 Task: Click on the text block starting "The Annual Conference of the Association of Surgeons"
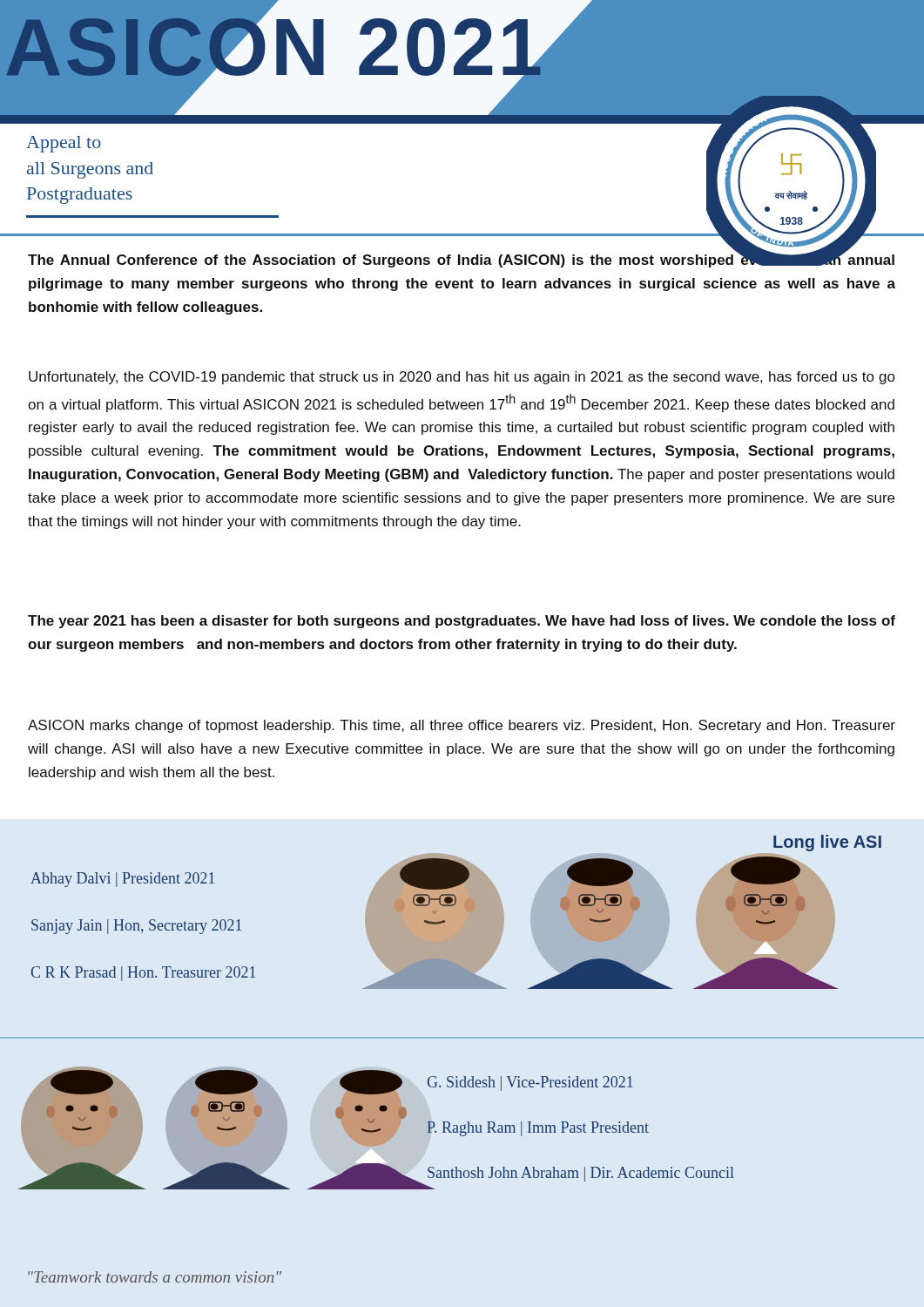tap(462, 283)
